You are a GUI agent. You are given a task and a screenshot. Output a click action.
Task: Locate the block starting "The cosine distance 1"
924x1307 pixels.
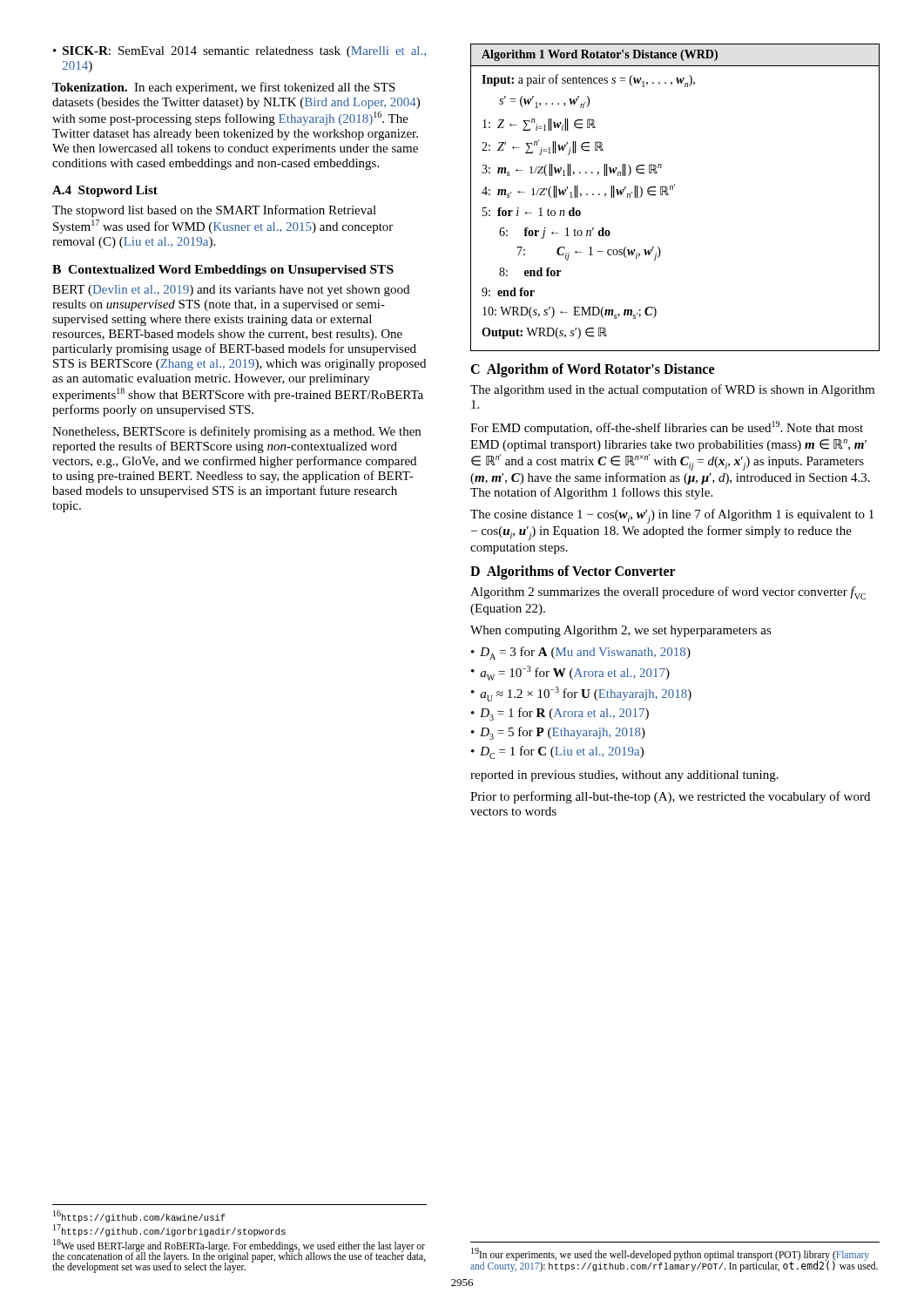(x=672, y=531)
